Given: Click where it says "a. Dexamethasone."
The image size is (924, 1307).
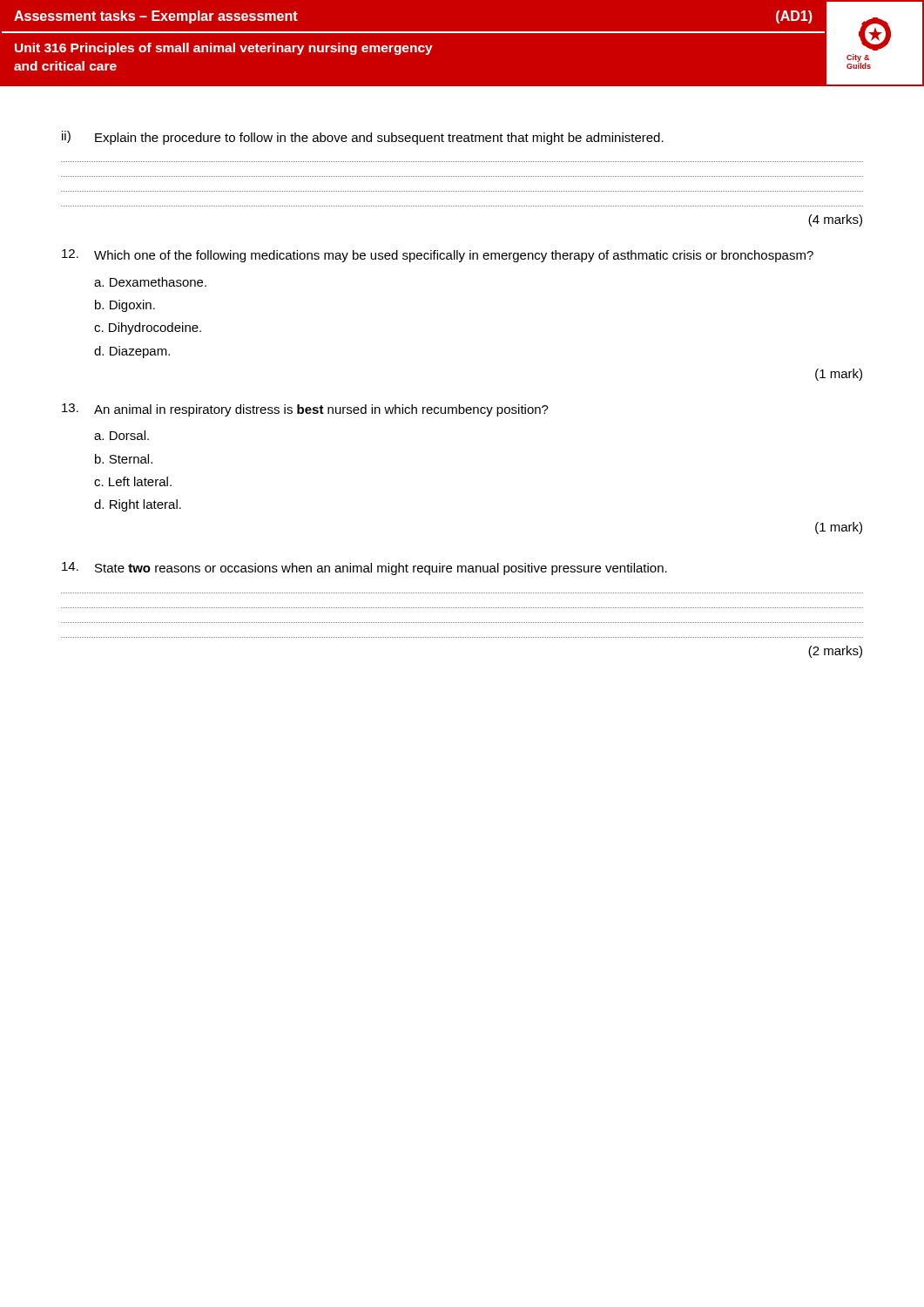Looking at the screenshot, I should click(151, 282).
